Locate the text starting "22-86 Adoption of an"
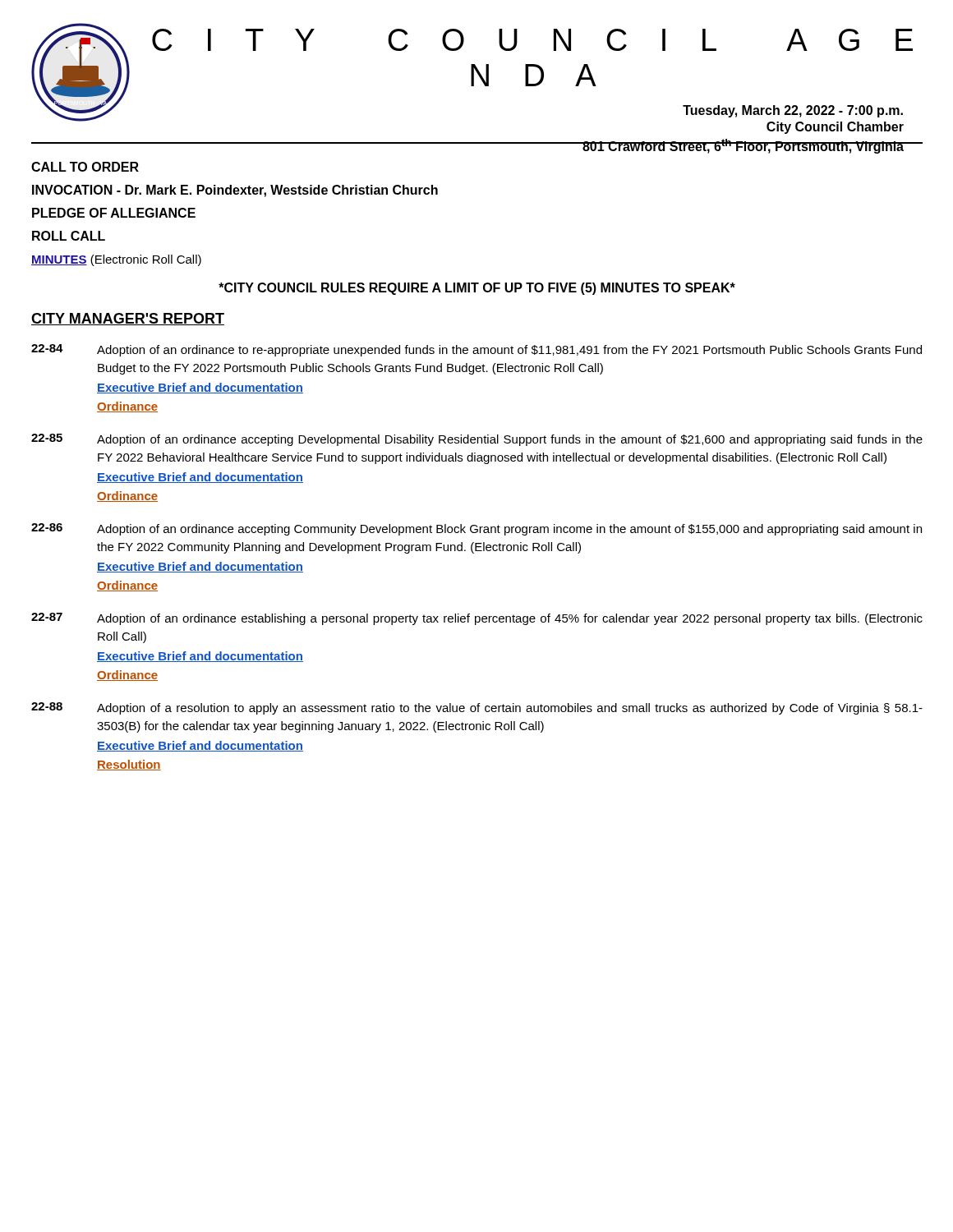Viewport: 953px width, 1232px height. (x=477, y=557)
